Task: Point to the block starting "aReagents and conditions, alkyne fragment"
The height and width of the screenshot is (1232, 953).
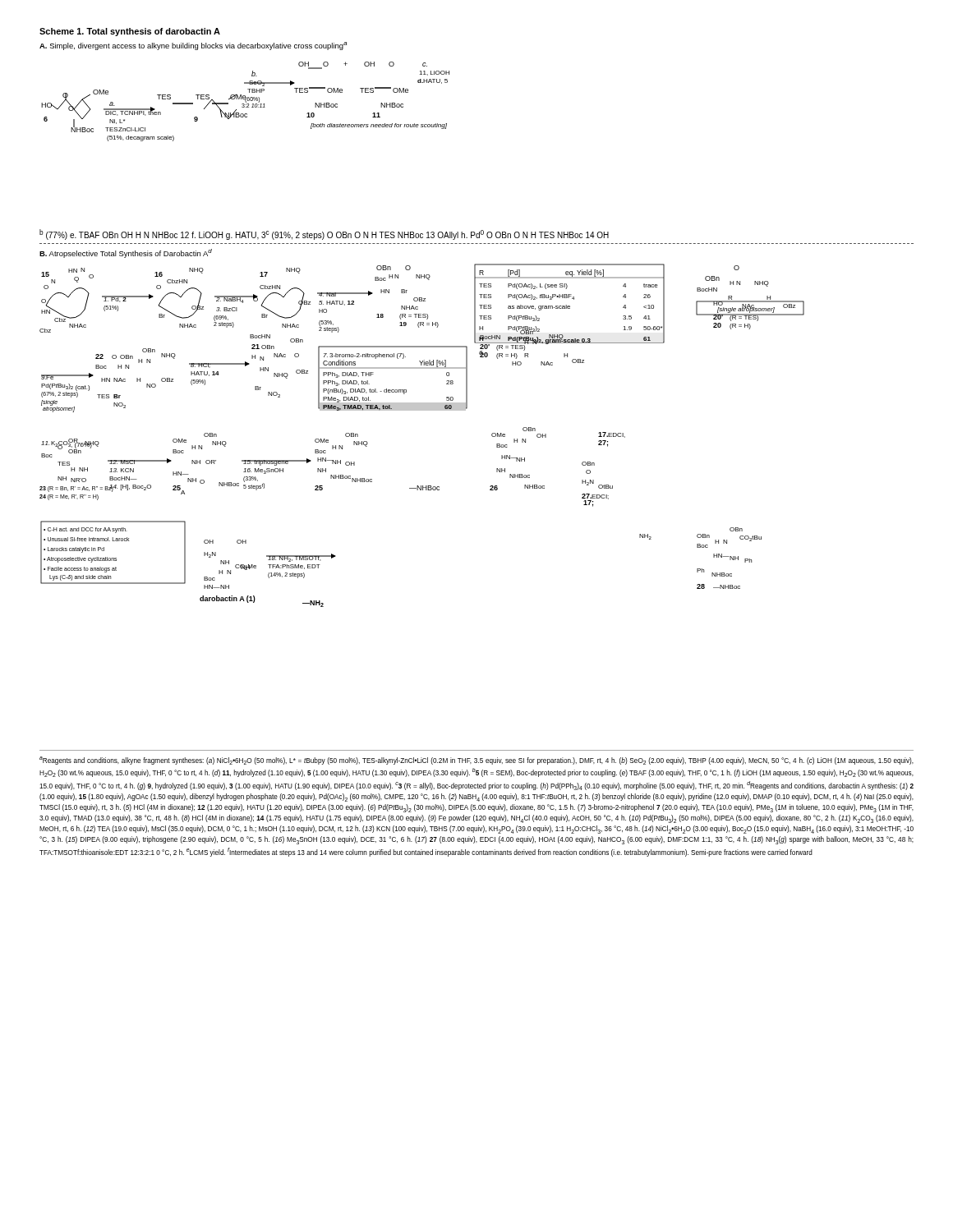Action: tap(476, 806)
